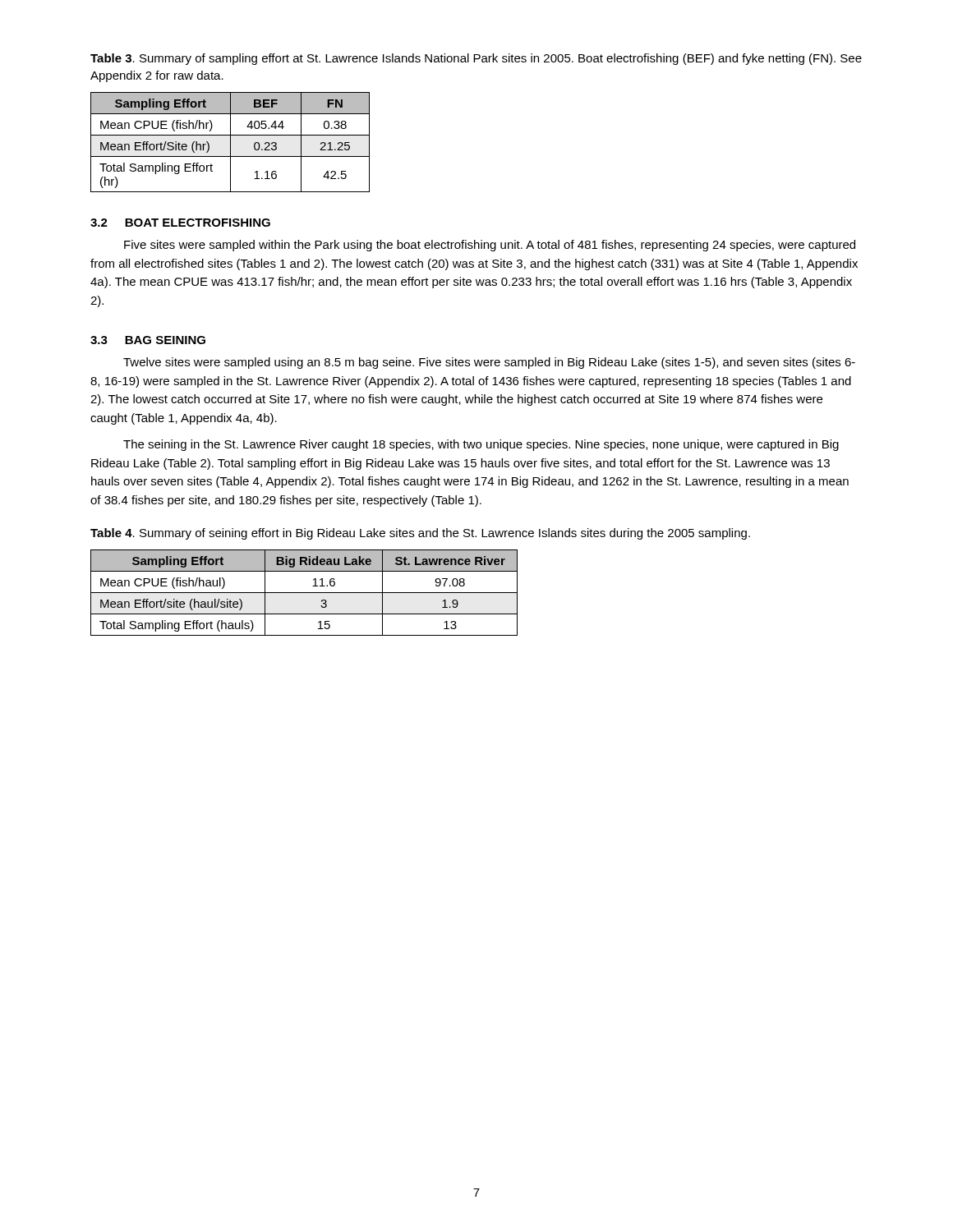This screenshot has height=1232, width=953.
Task: Where does it say "3.3 BAG SEINING"?
Action: [x=148, y=340]
